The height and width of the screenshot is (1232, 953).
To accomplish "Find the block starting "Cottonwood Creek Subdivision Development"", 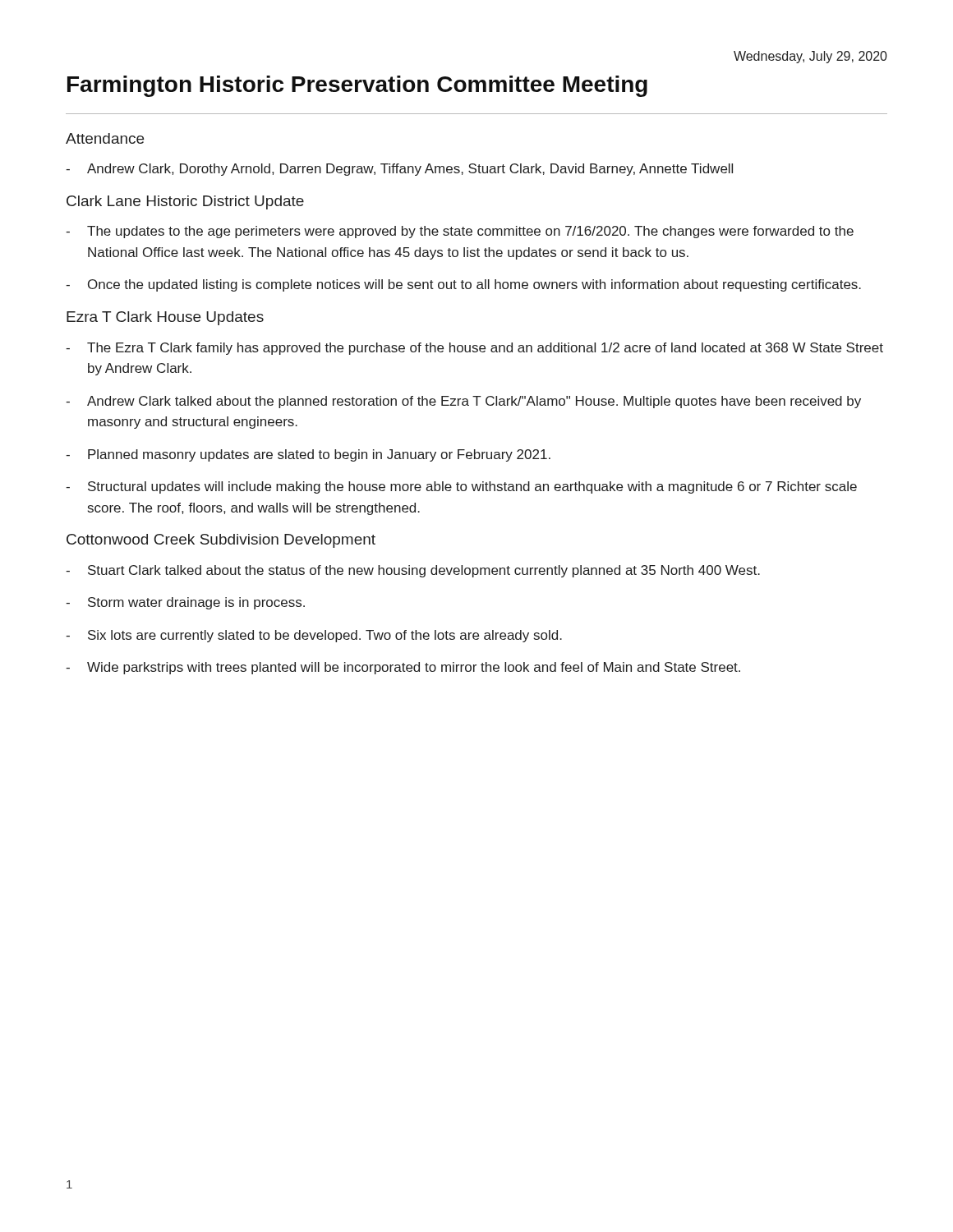I will click(221, 539).
